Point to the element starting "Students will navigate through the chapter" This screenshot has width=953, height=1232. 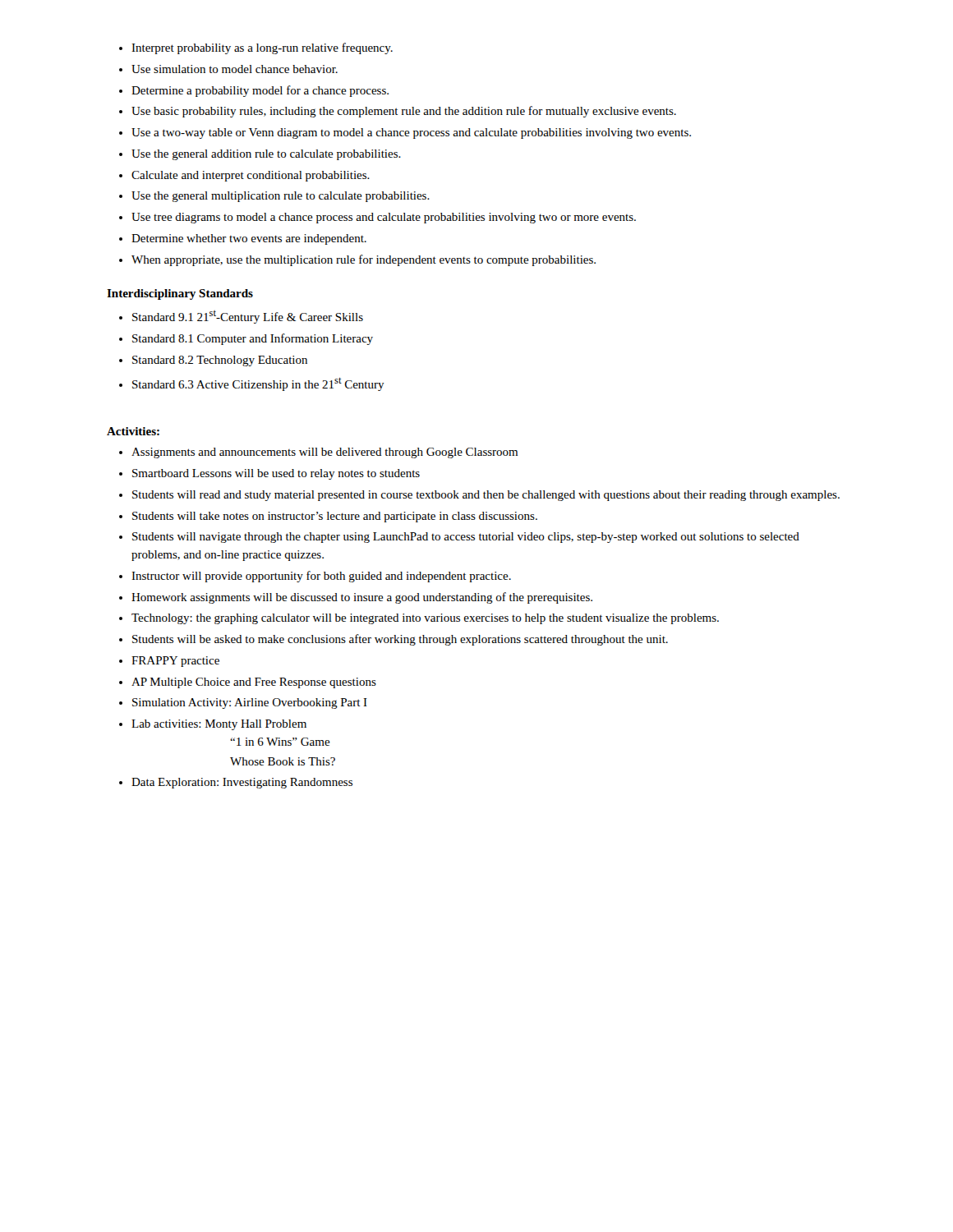click(x=465, y=545)
